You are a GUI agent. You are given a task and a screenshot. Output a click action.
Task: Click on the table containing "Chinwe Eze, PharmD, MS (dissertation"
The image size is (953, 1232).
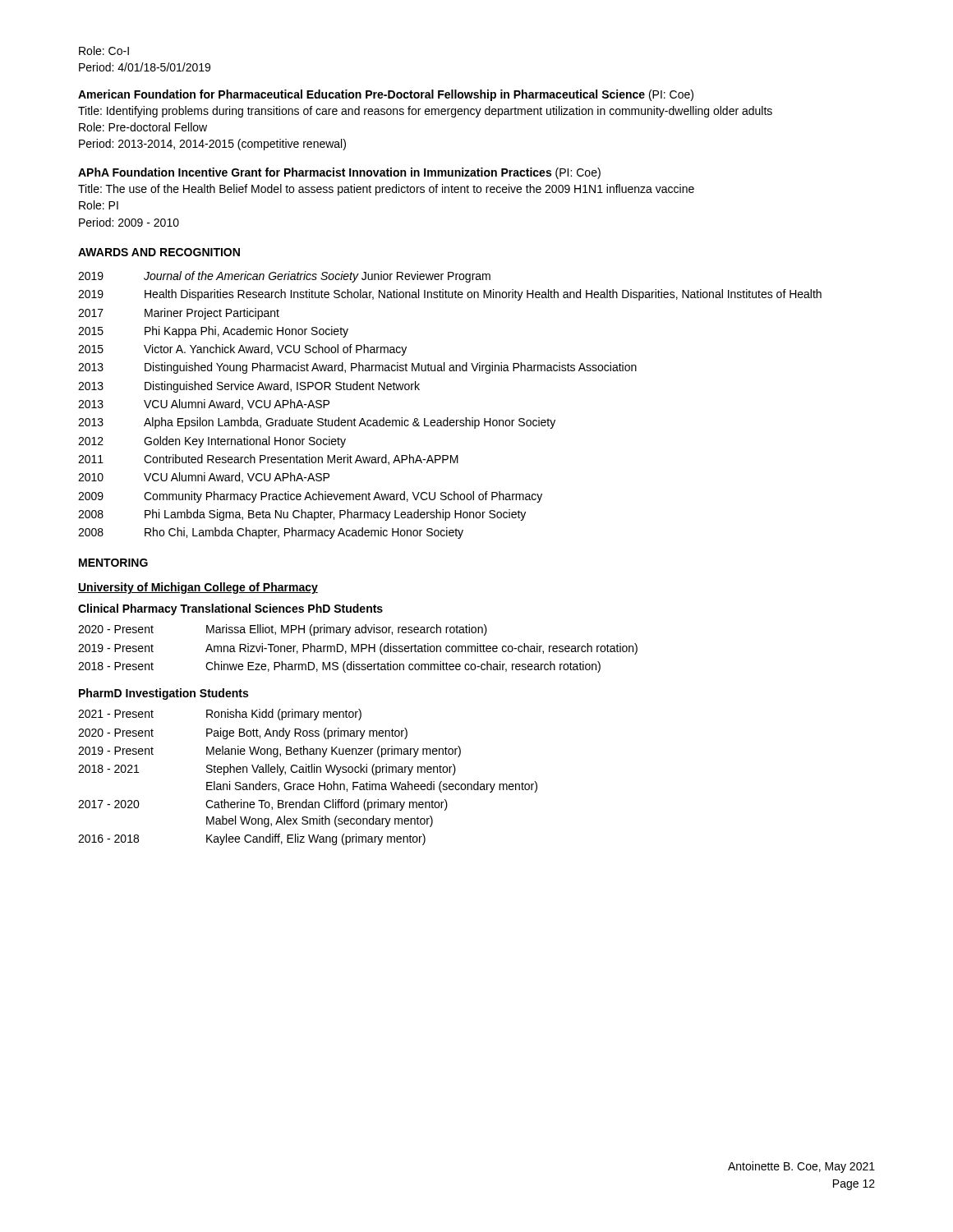476,648
